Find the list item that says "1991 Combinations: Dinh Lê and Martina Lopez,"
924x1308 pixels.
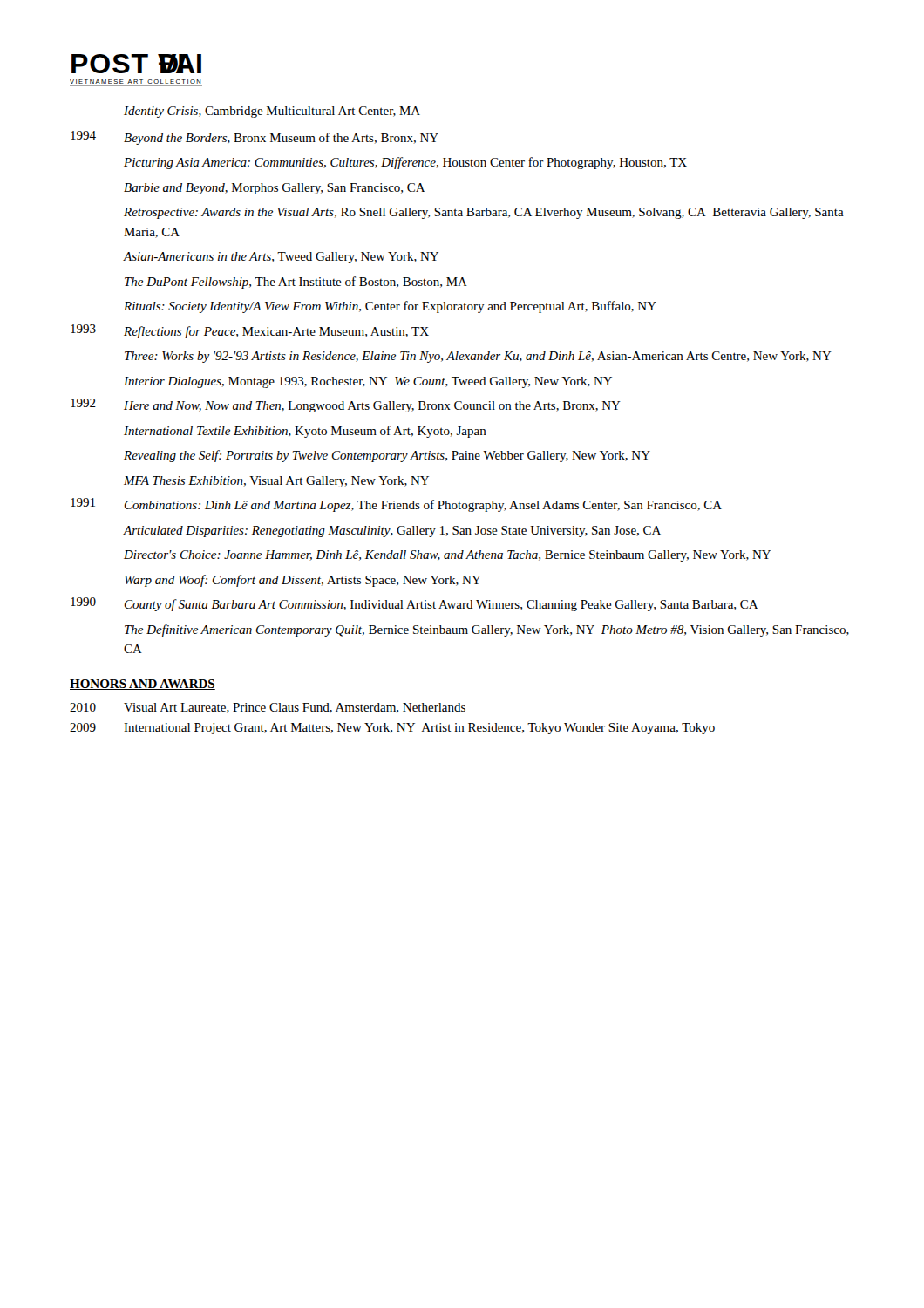(x=462, y=505)
